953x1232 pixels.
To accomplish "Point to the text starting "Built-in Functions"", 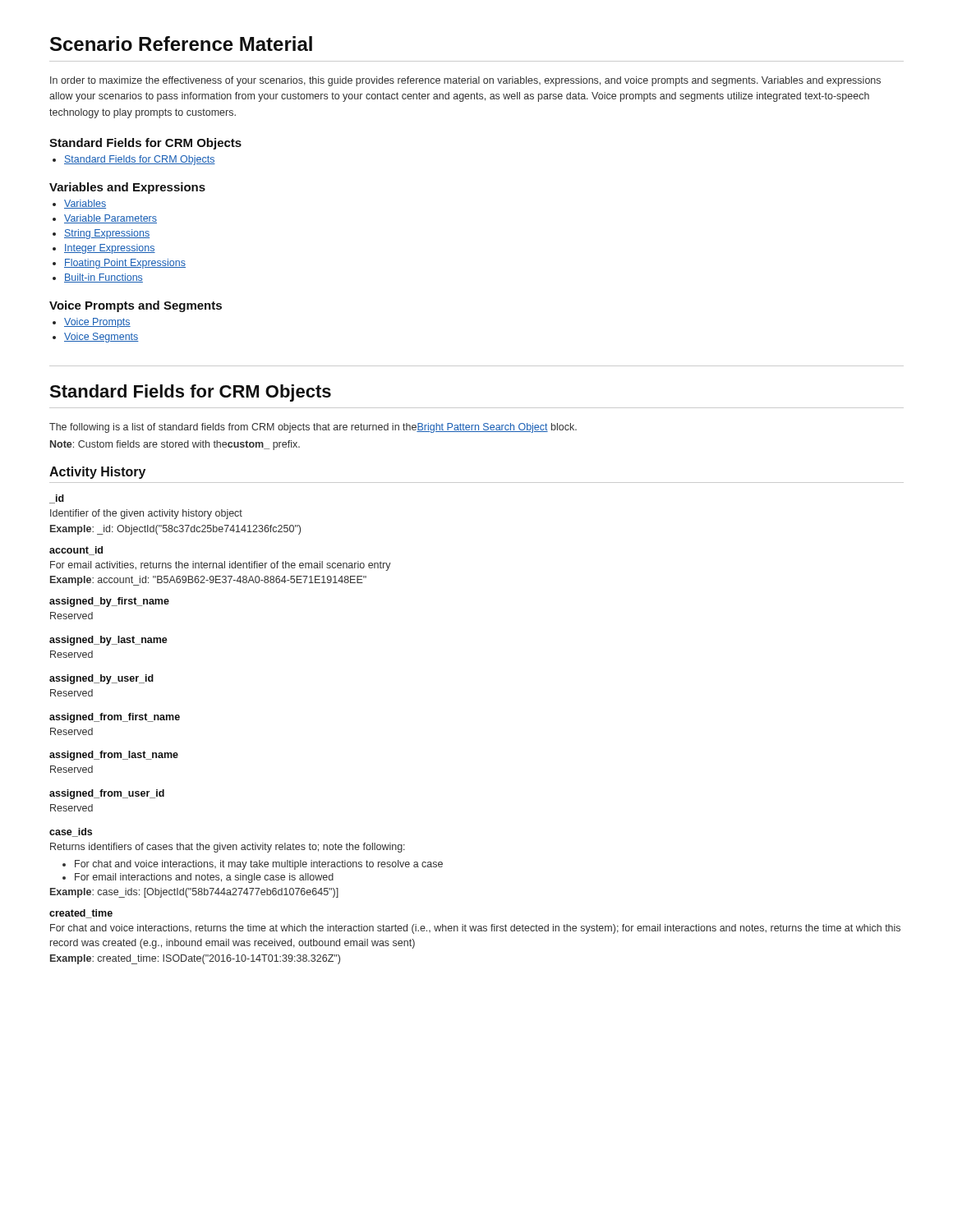I will 104,278.
